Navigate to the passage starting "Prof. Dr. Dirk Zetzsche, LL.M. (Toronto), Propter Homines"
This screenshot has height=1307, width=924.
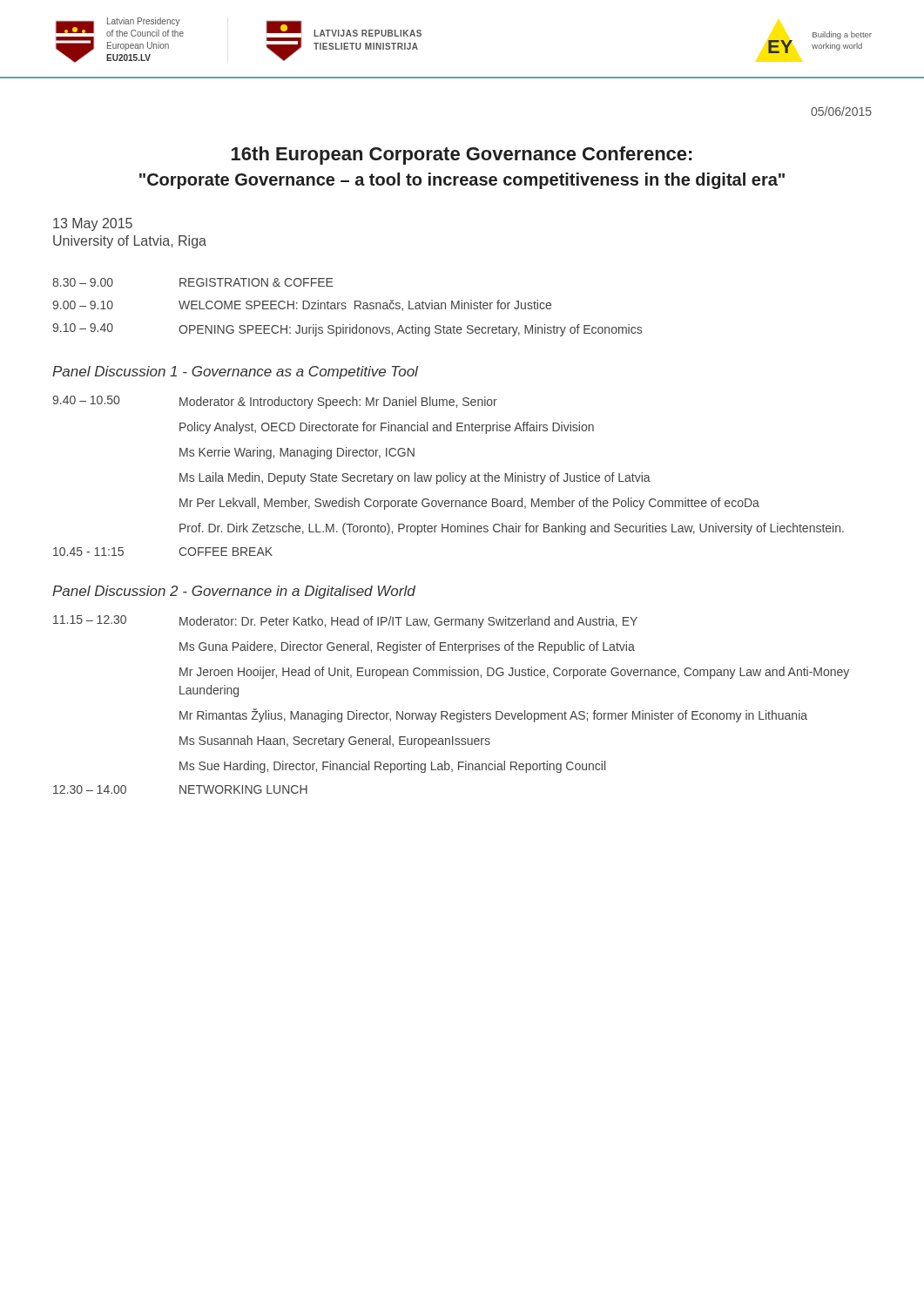[448, 528]
